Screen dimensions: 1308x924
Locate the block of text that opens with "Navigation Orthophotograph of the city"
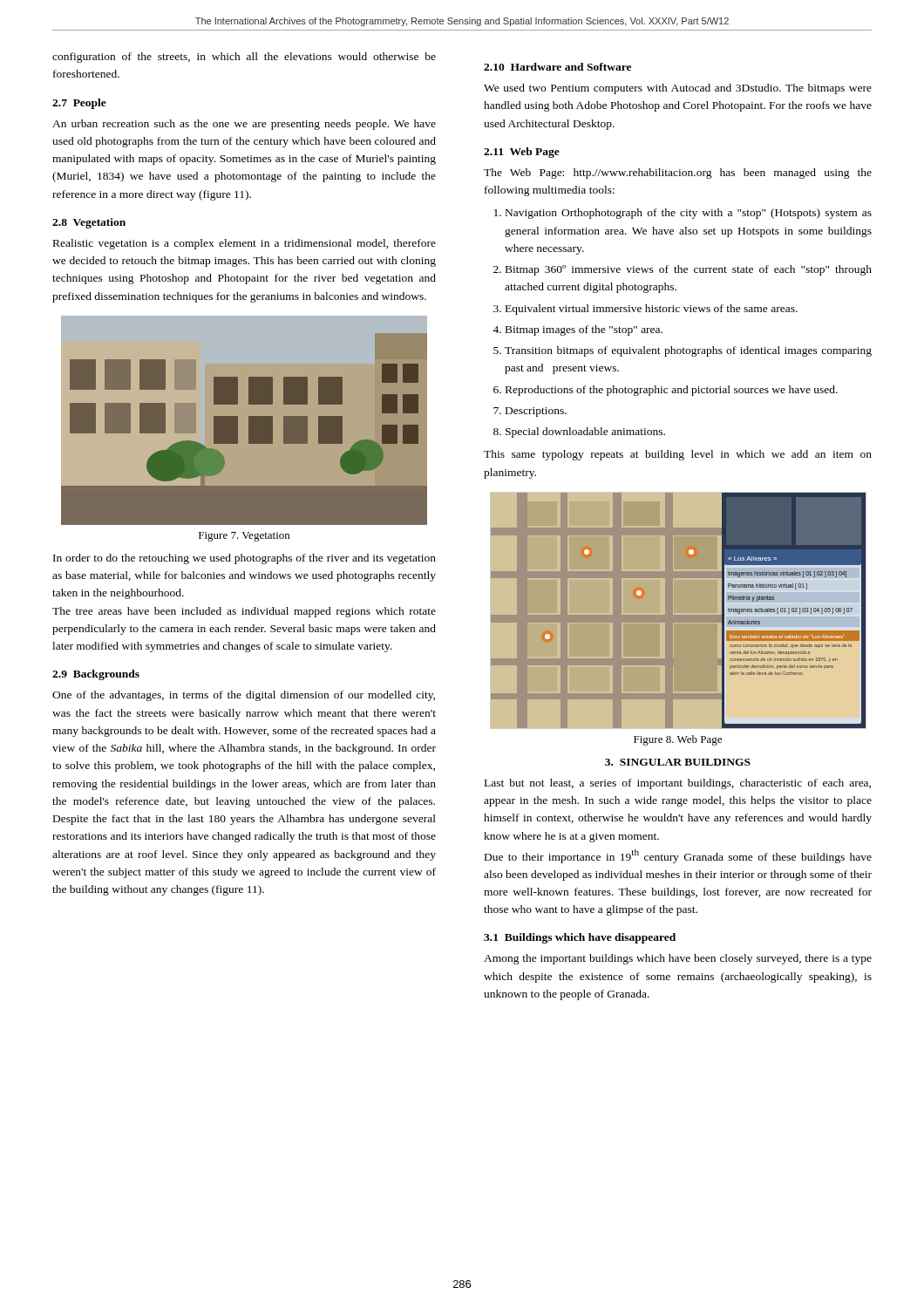point(688,230)
